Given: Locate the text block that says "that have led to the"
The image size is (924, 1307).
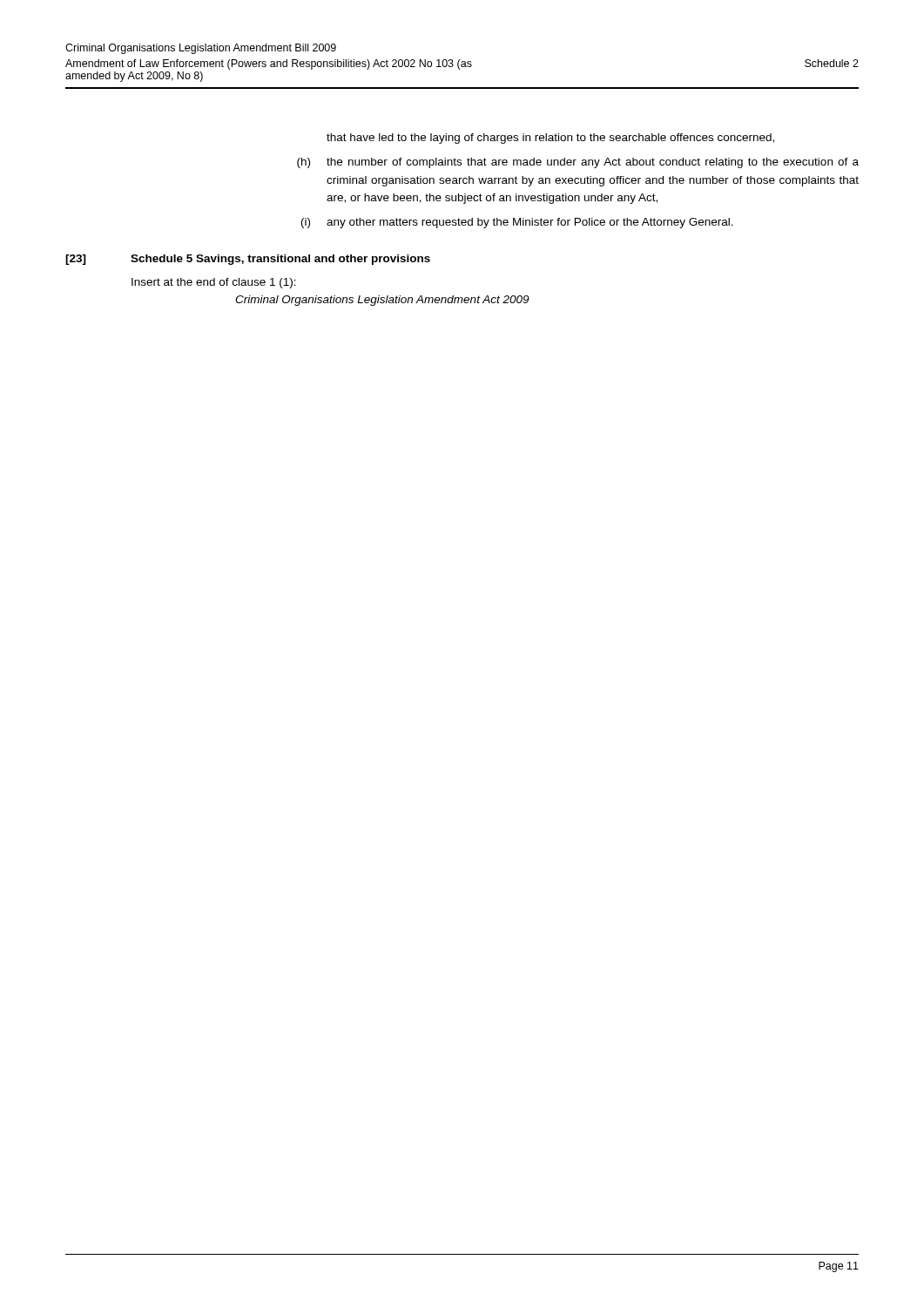Looking at the screenshot, I should pos(551,137).
